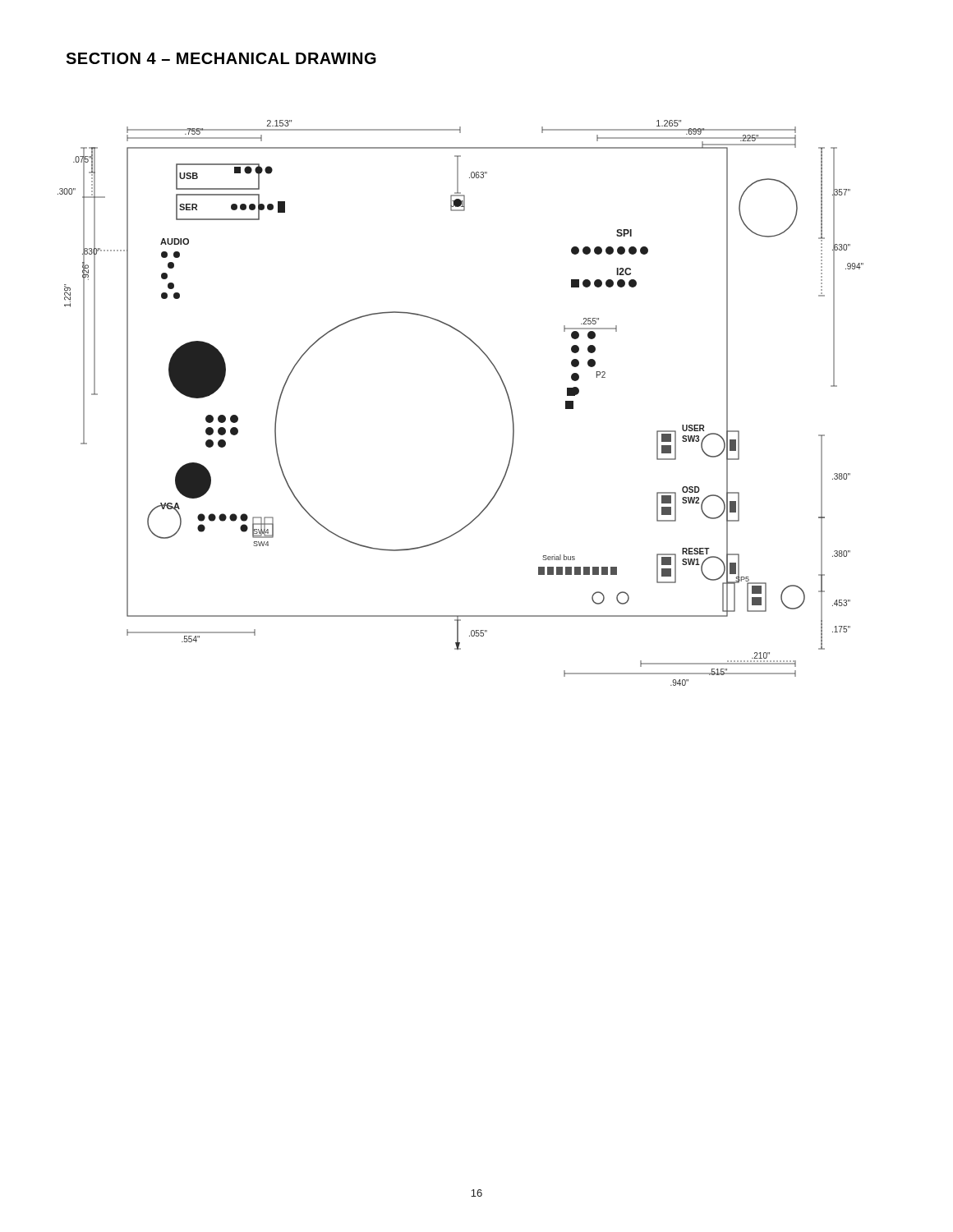Click where it says "SECTION 4 – MECHANICAL DRAWING"
This screenshot has width=953, height=1232.
pos(221,58)
